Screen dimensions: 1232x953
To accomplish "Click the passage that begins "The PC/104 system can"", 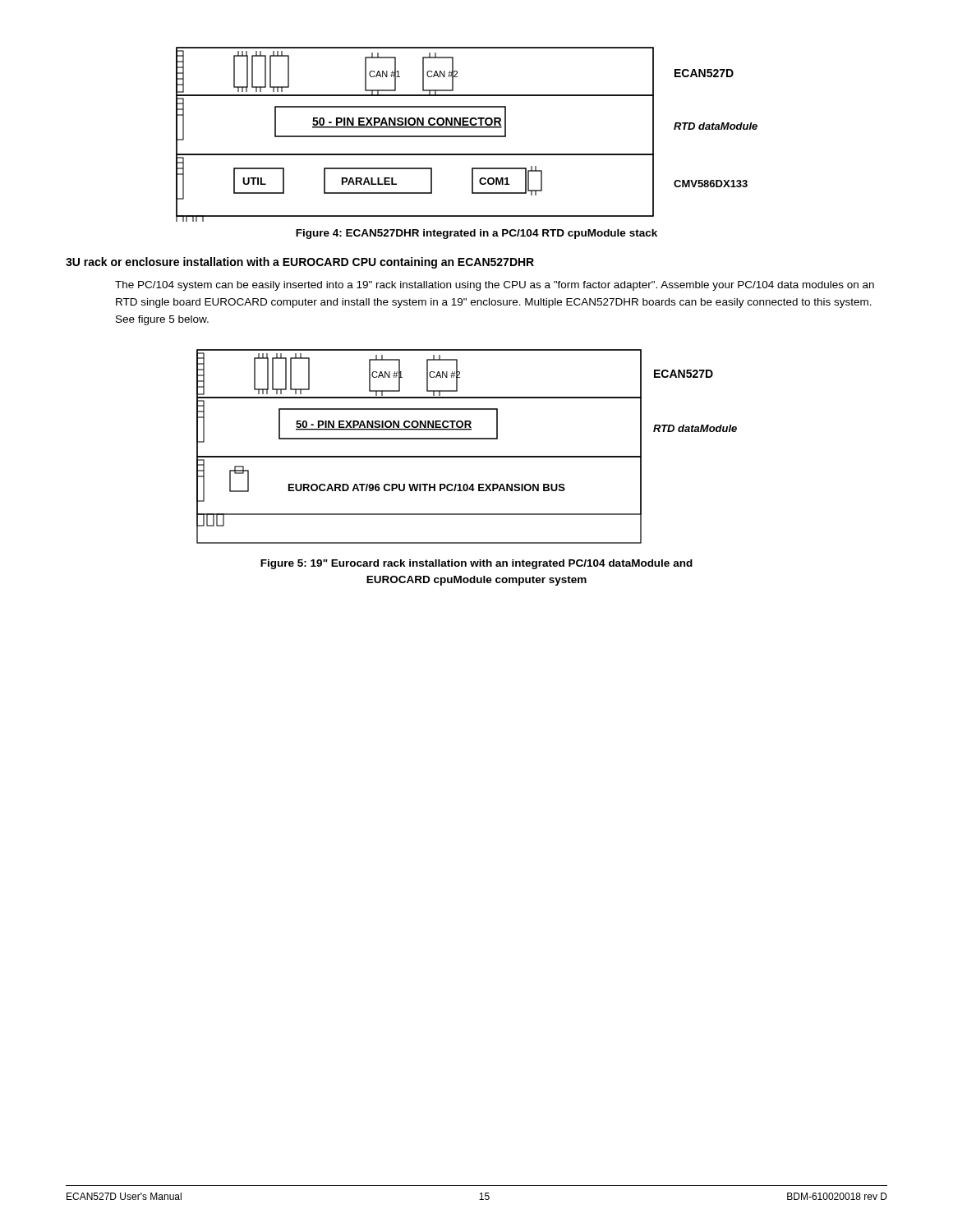I will click(x=495, y=302).
